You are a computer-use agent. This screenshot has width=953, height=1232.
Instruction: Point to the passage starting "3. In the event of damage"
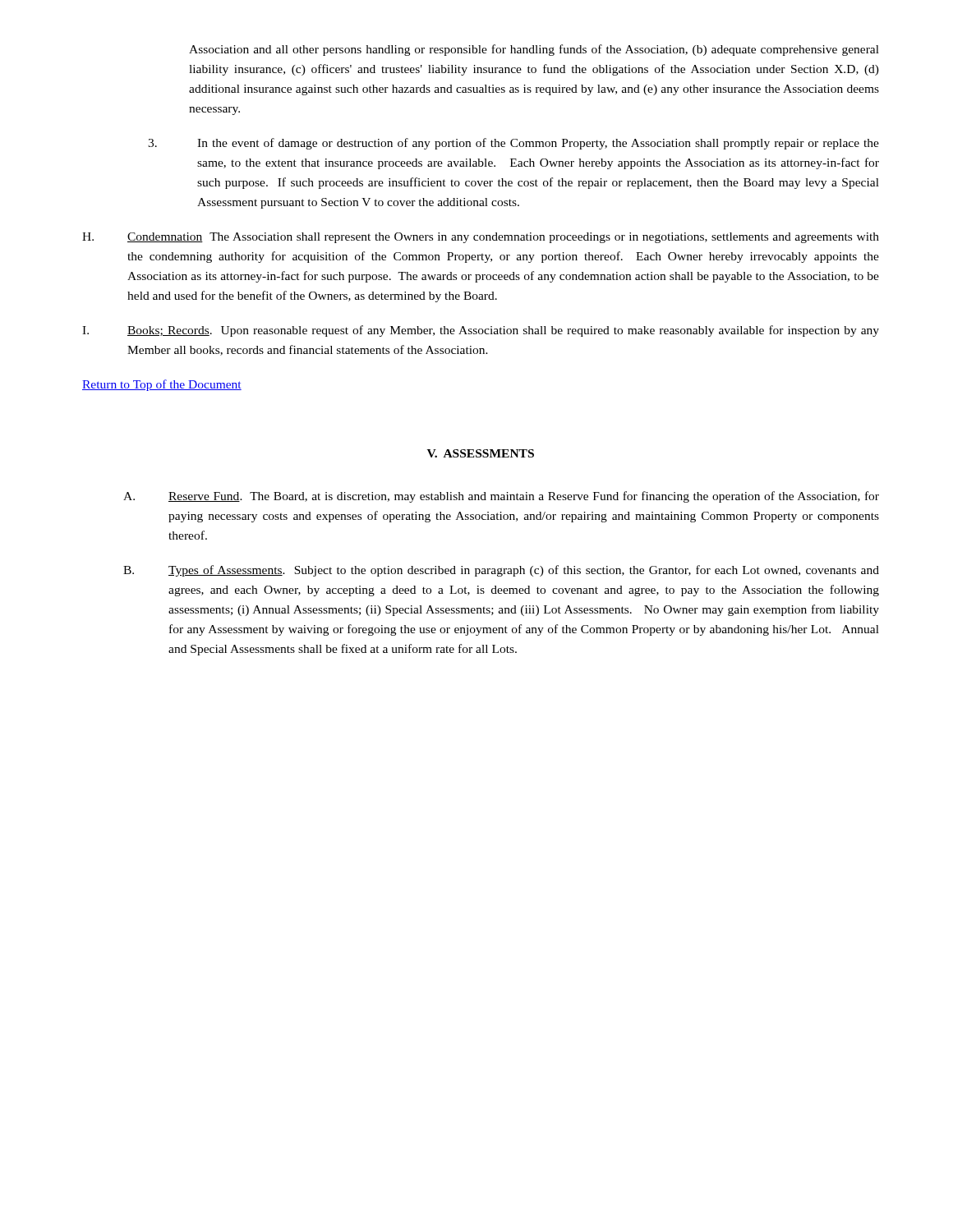pyautogui.click(x=513, y=173)
